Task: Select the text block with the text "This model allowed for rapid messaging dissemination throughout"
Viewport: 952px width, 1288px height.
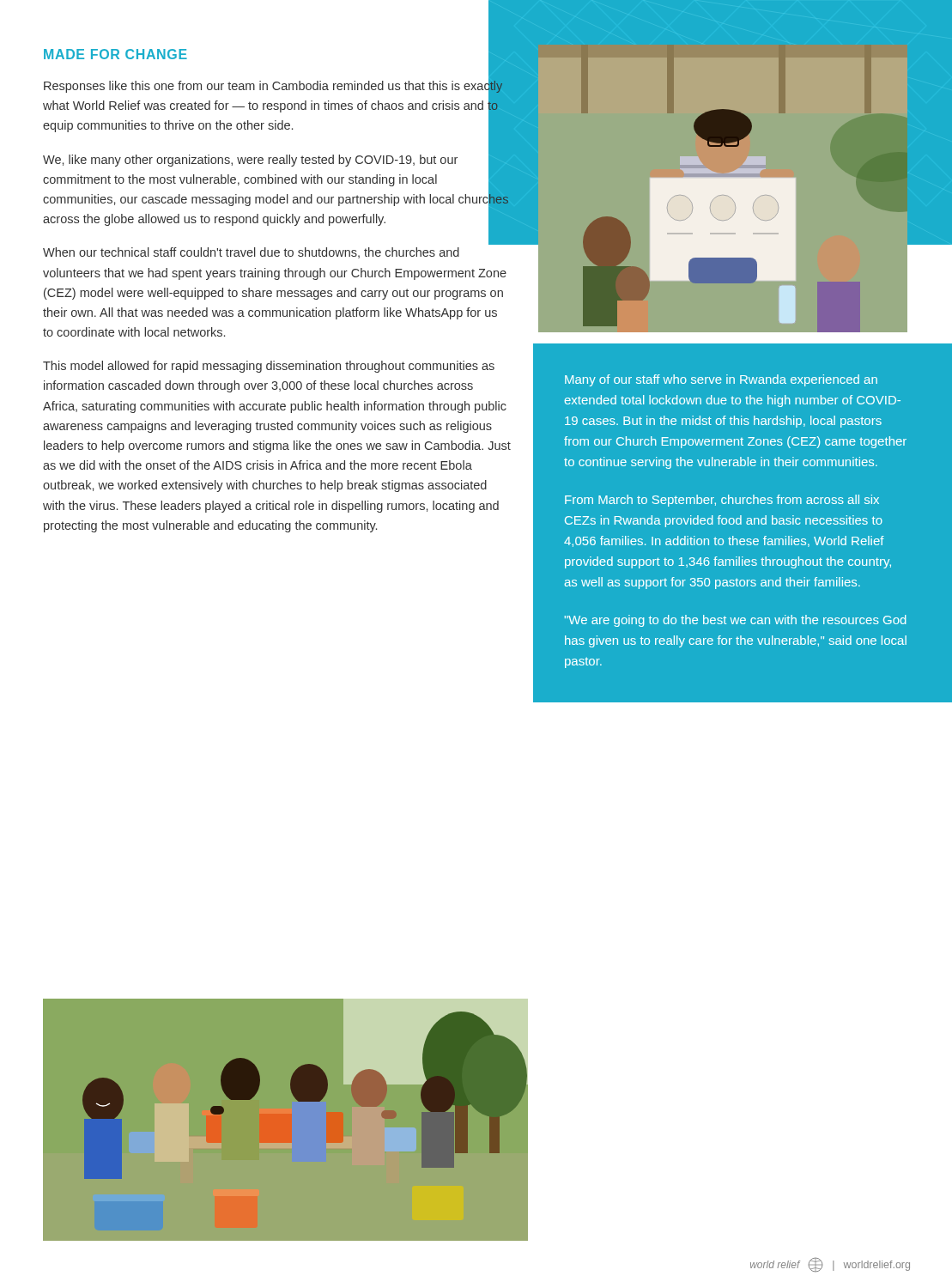Action: pyautogui.click(x=277, y=446)
